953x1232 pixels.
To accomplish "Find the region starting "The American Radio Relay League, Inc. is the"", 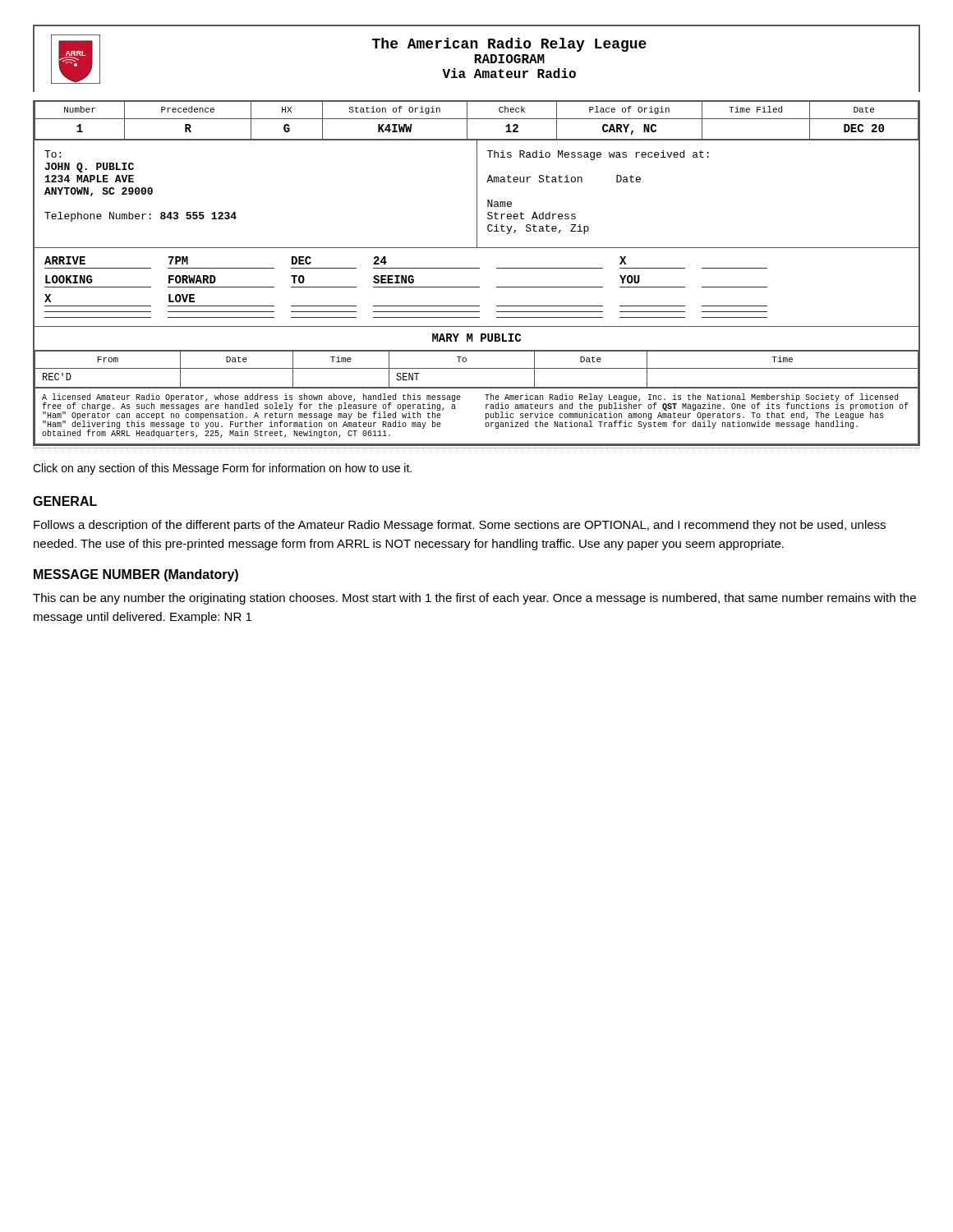I will pos(697,411).
